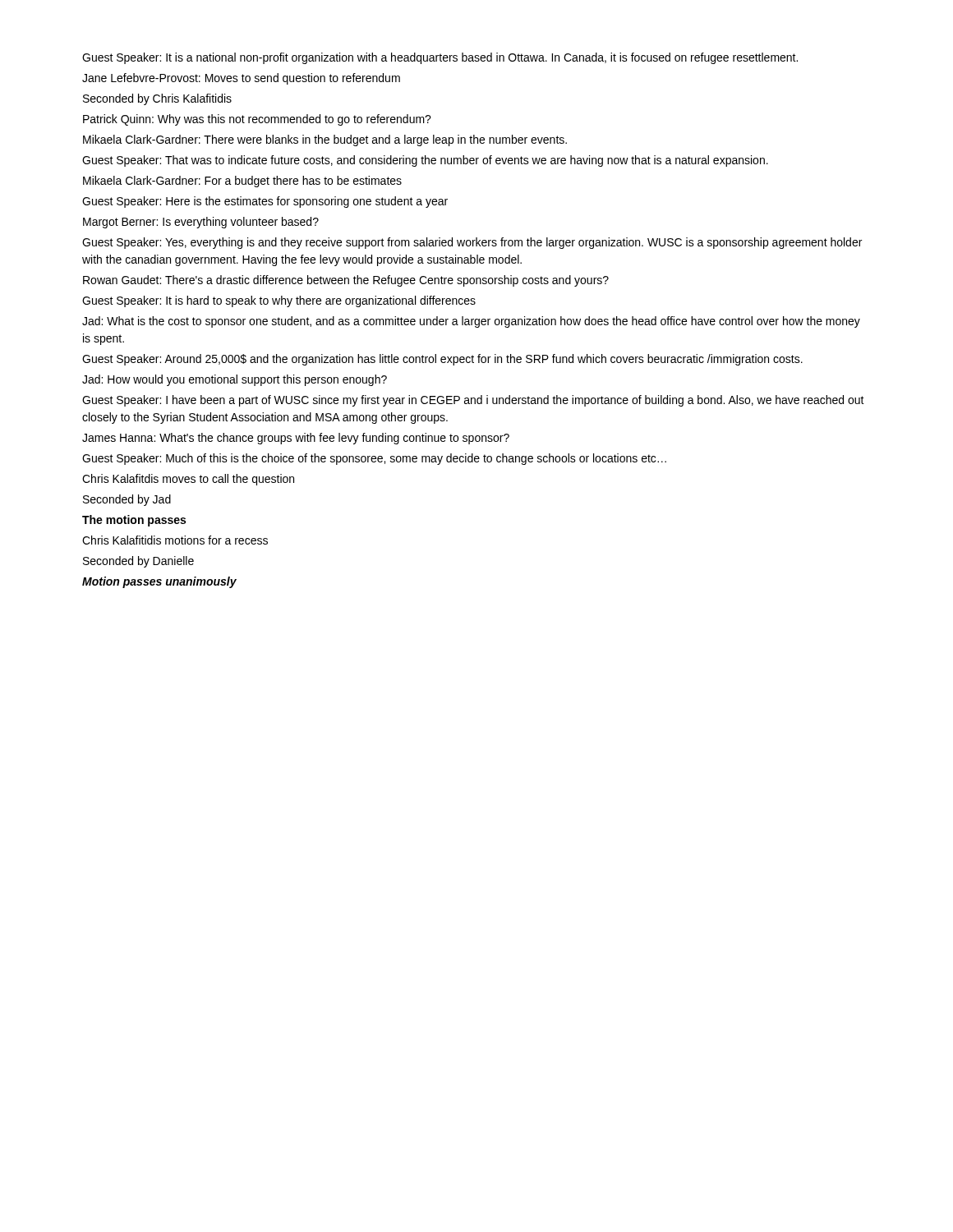Find the text containing "Seconded by Chris Kalafitidis"
This screenshot has height=1232, width=953.
(157, 99)
